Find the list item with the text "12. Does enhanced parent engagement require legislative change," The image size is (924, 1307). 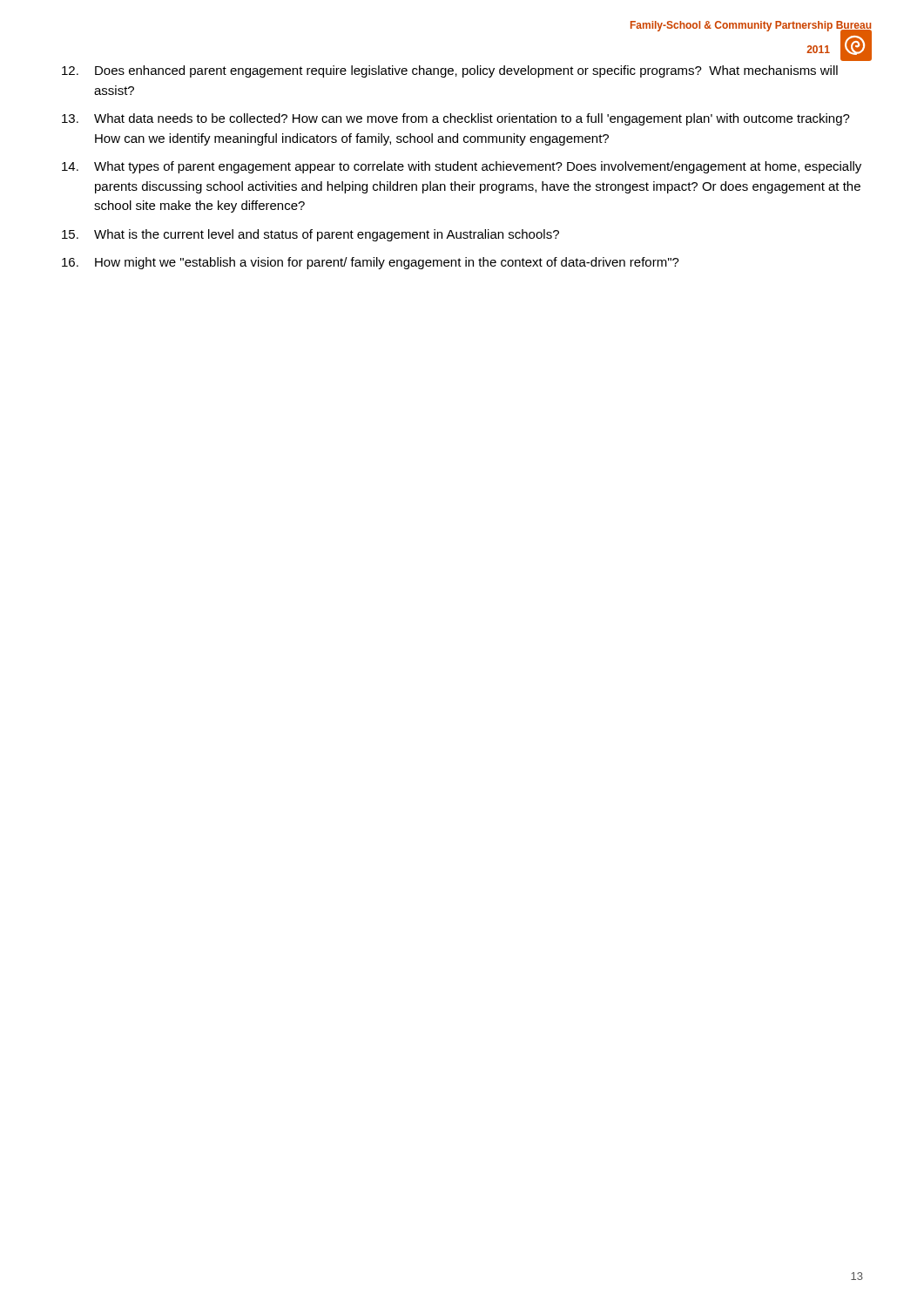tap(462, 81)
